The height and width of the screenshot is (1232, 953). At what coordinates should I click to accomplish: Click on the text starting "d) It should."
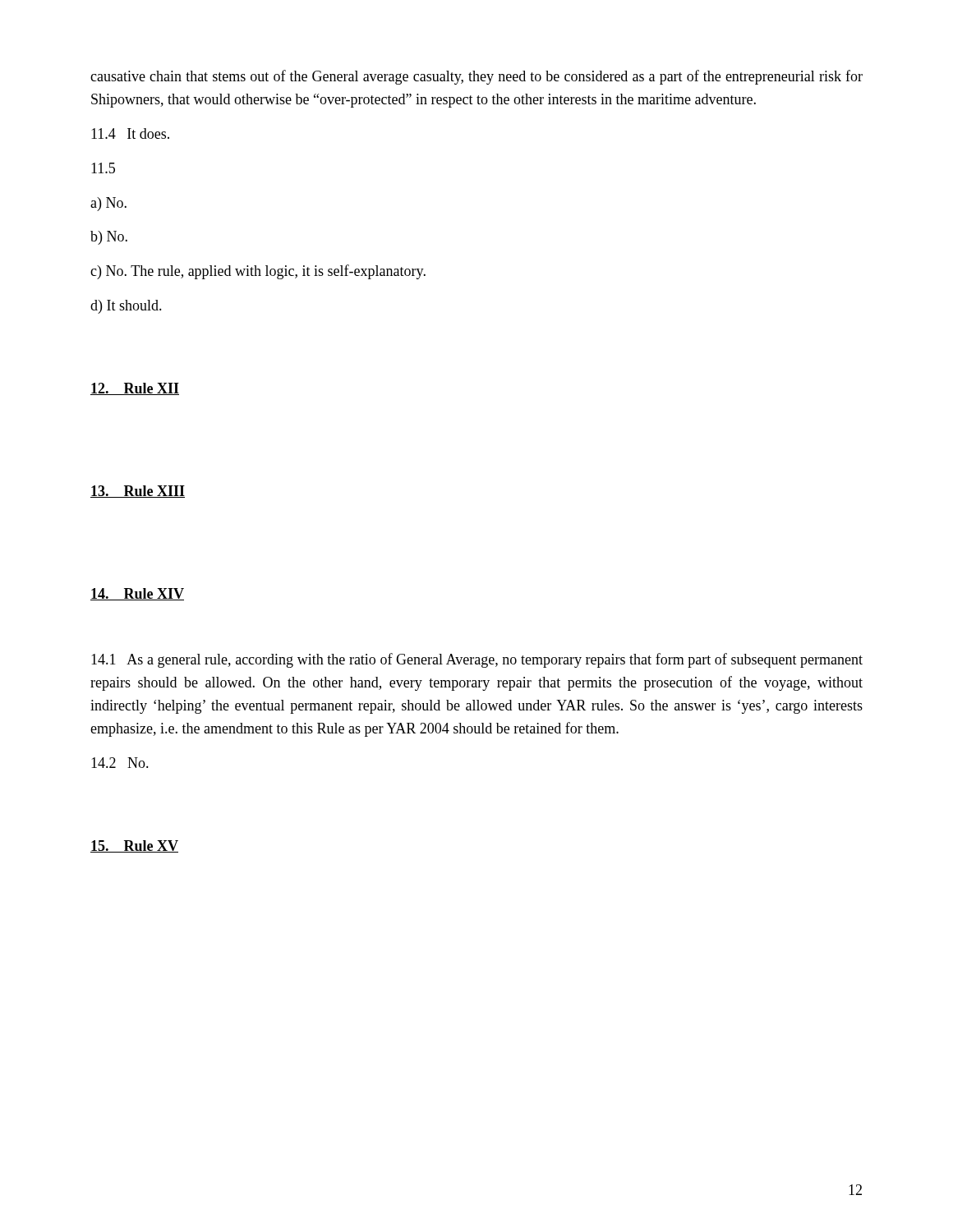(126, 306)
